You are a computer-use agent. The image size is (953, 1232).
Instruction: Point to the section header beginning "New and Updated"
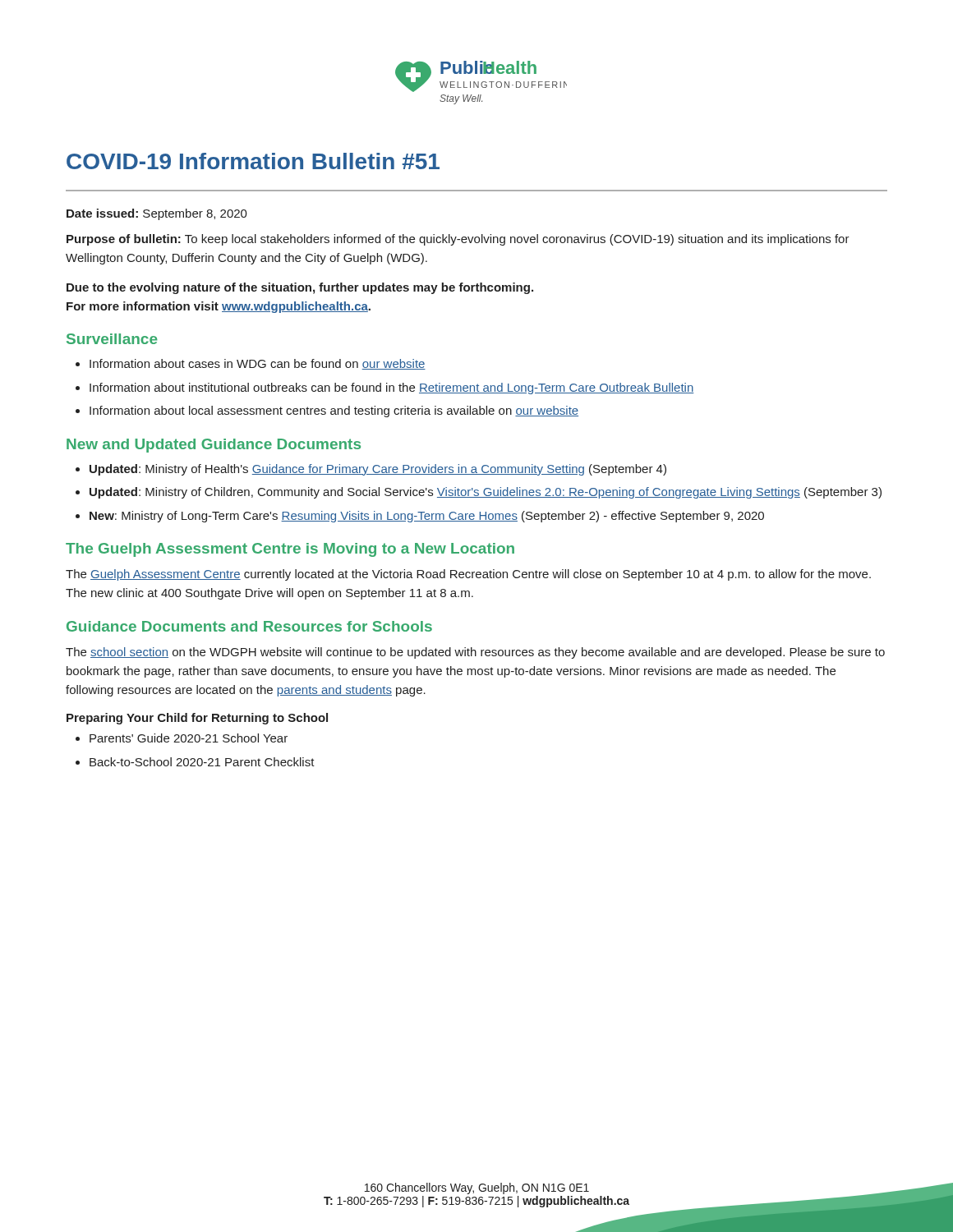coord(214,444)
